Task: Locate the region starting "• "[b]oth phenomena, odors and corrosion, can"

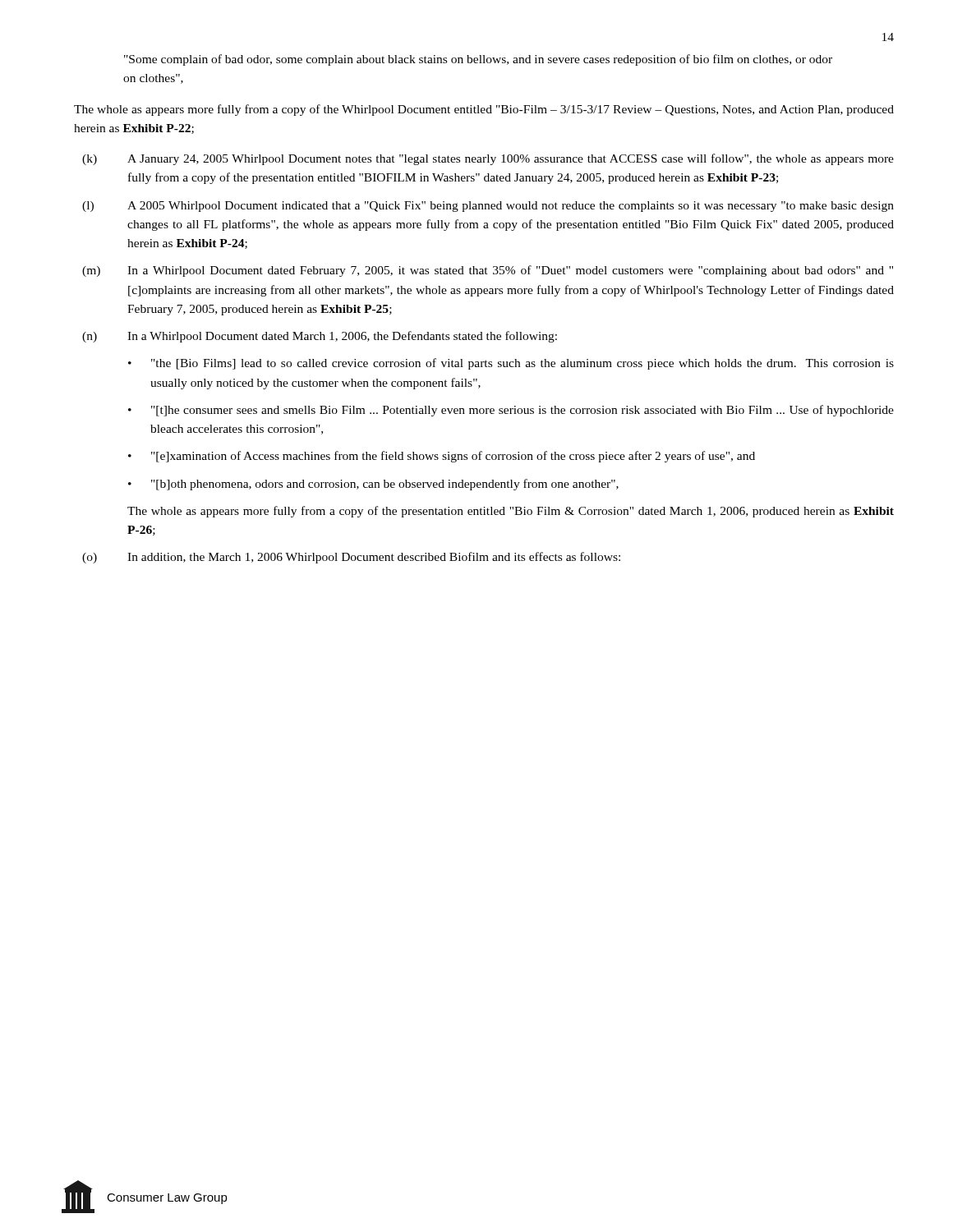Action: click(511, 483)
